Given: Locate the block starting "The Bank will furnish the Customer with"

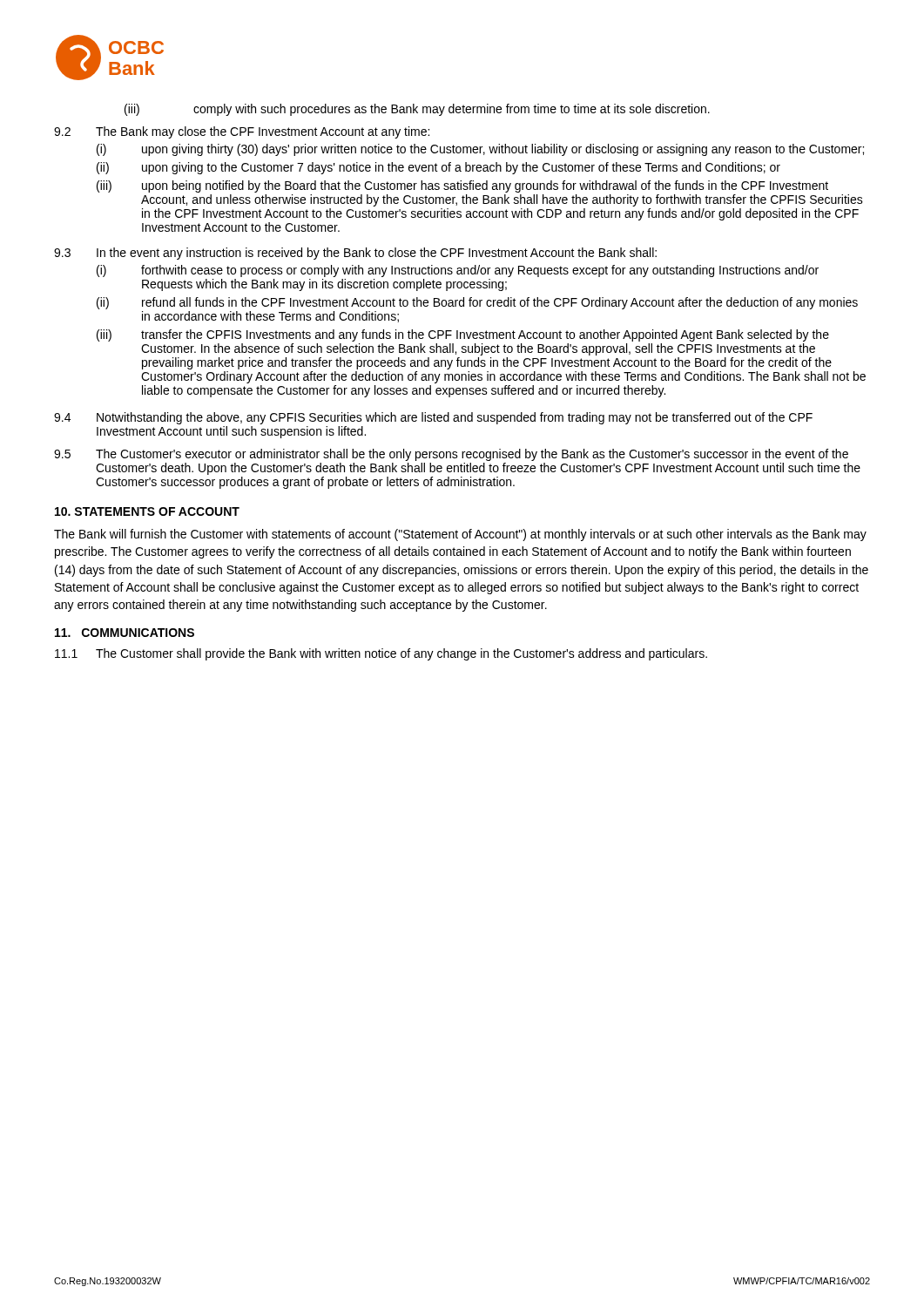Looking at the screenshot, I should [461, 569].
